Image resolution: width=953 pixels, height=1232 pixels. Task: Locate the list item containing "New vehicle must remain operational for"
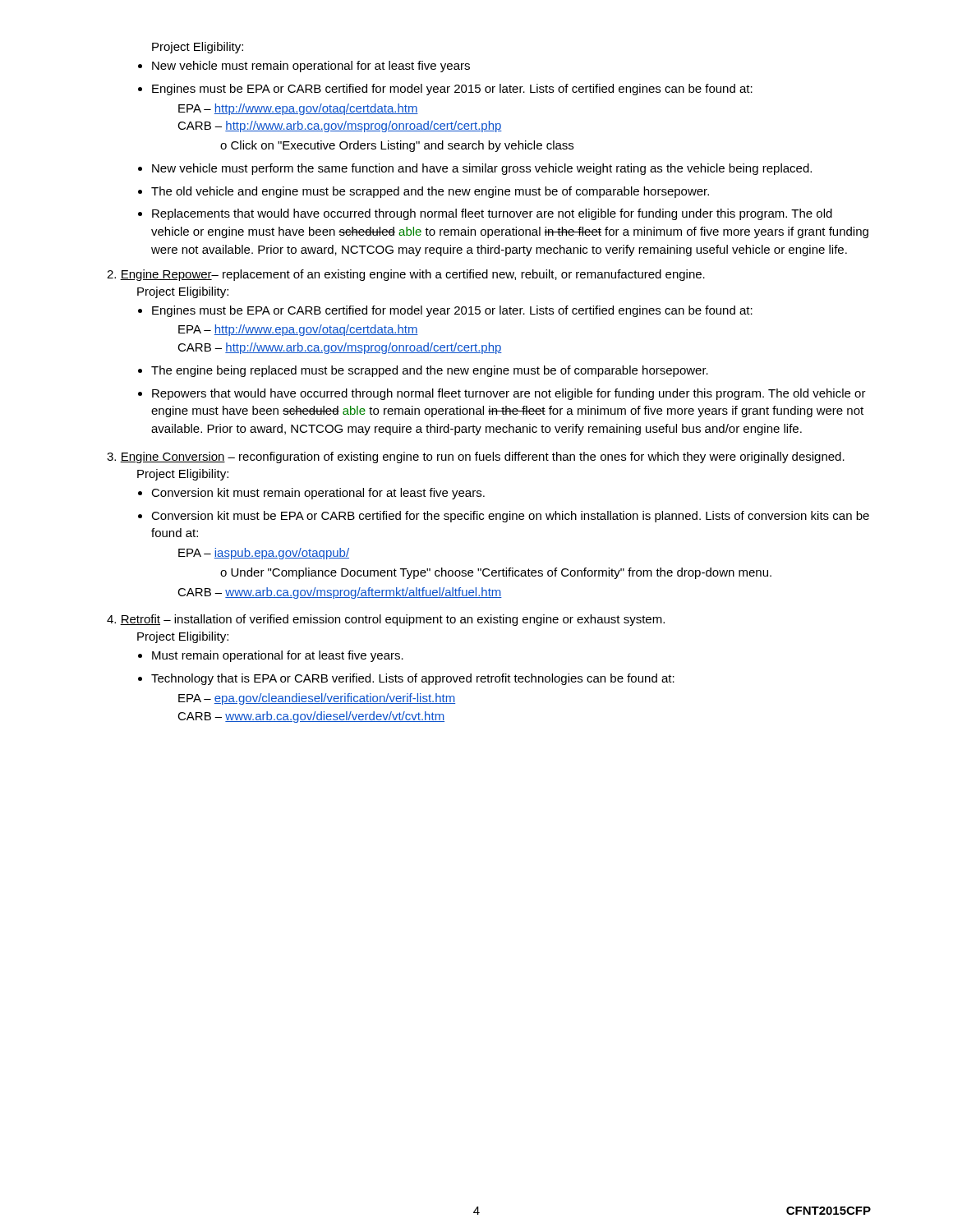pos(511,158)
